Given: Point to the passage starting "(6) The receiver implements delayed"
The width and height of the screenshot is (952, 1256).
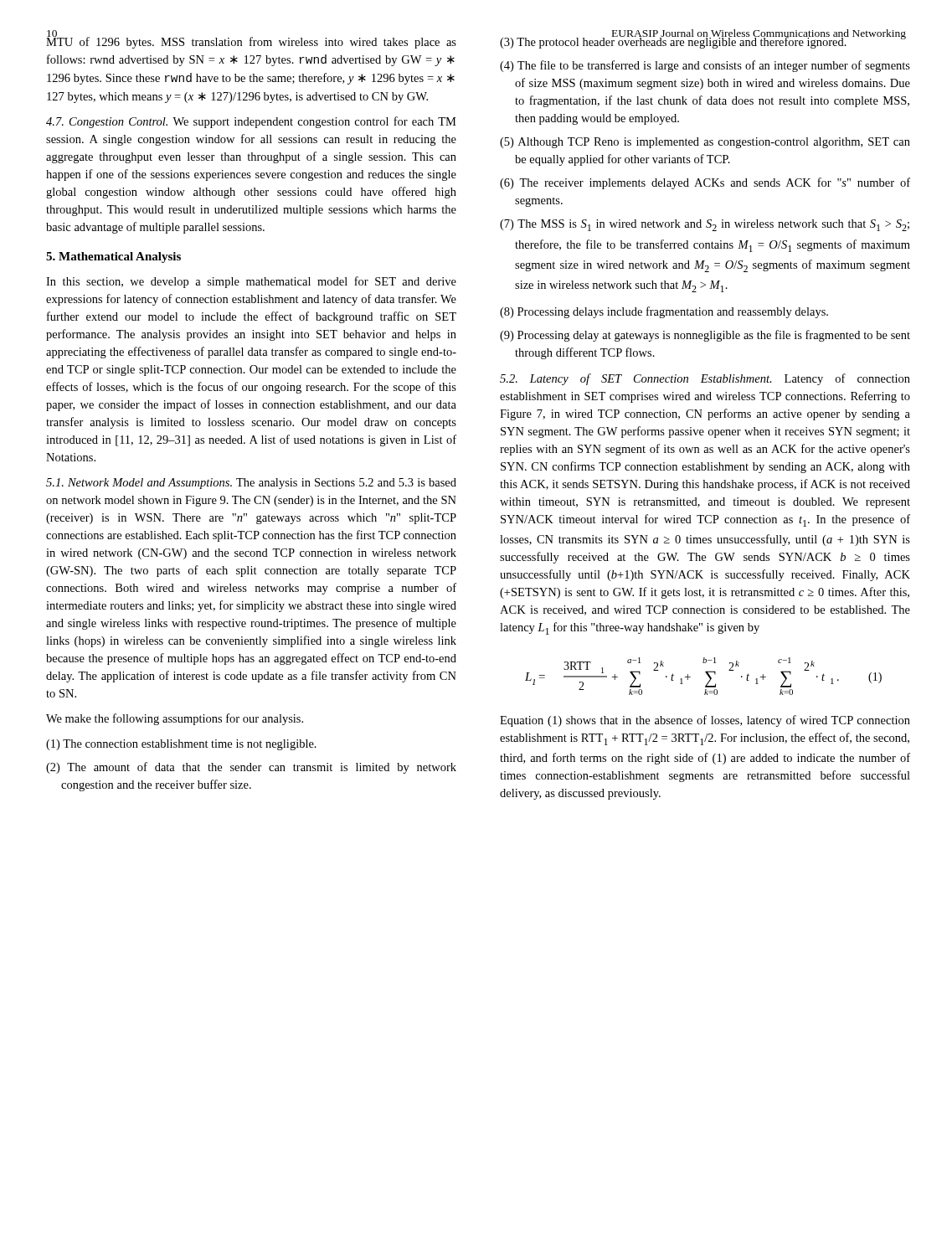Looking at the screenshot, I should tap(705, 192).
